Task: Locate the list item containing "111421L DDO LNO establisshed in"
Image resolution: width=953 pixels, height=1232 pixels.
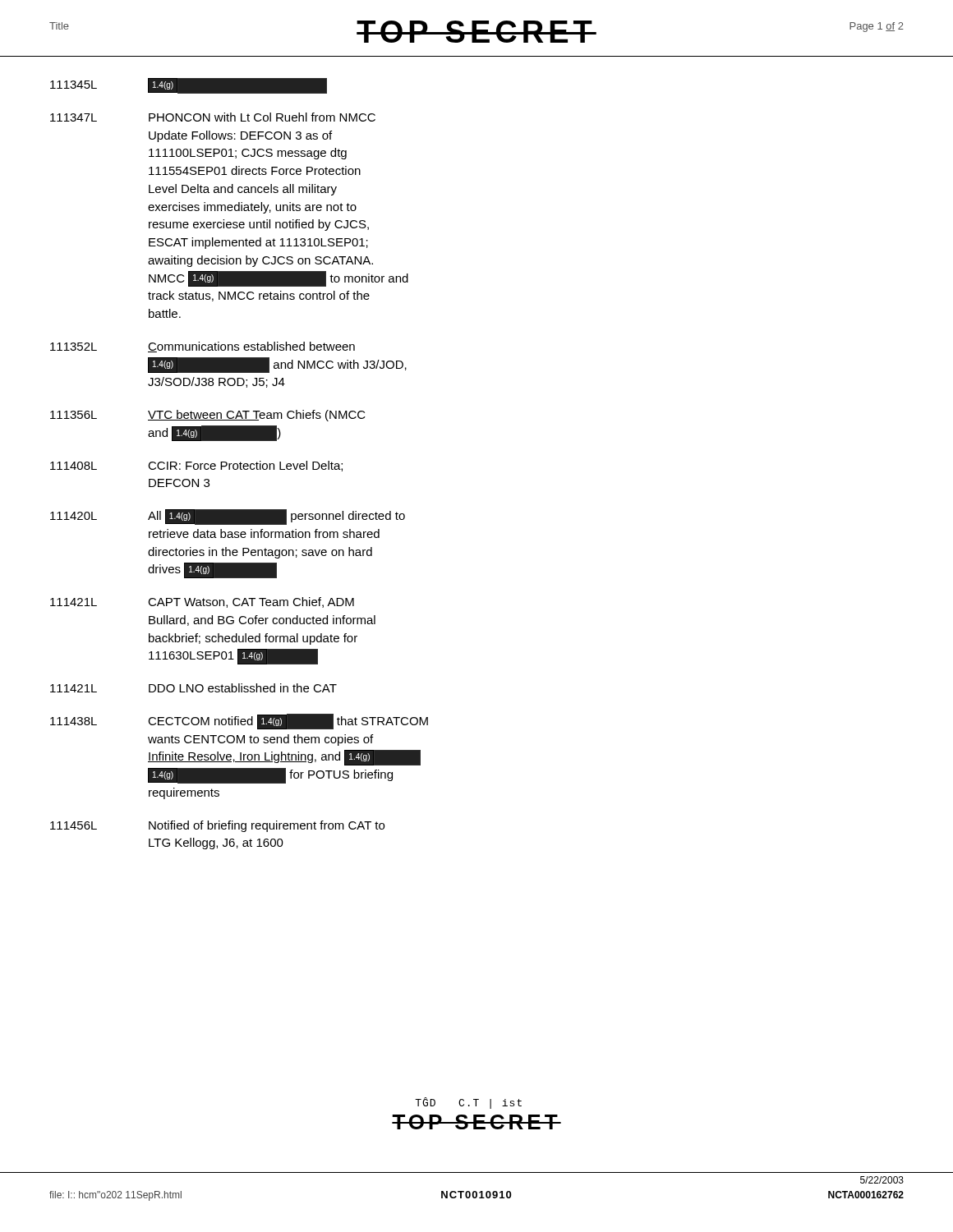Action: (x=193, y=688)
